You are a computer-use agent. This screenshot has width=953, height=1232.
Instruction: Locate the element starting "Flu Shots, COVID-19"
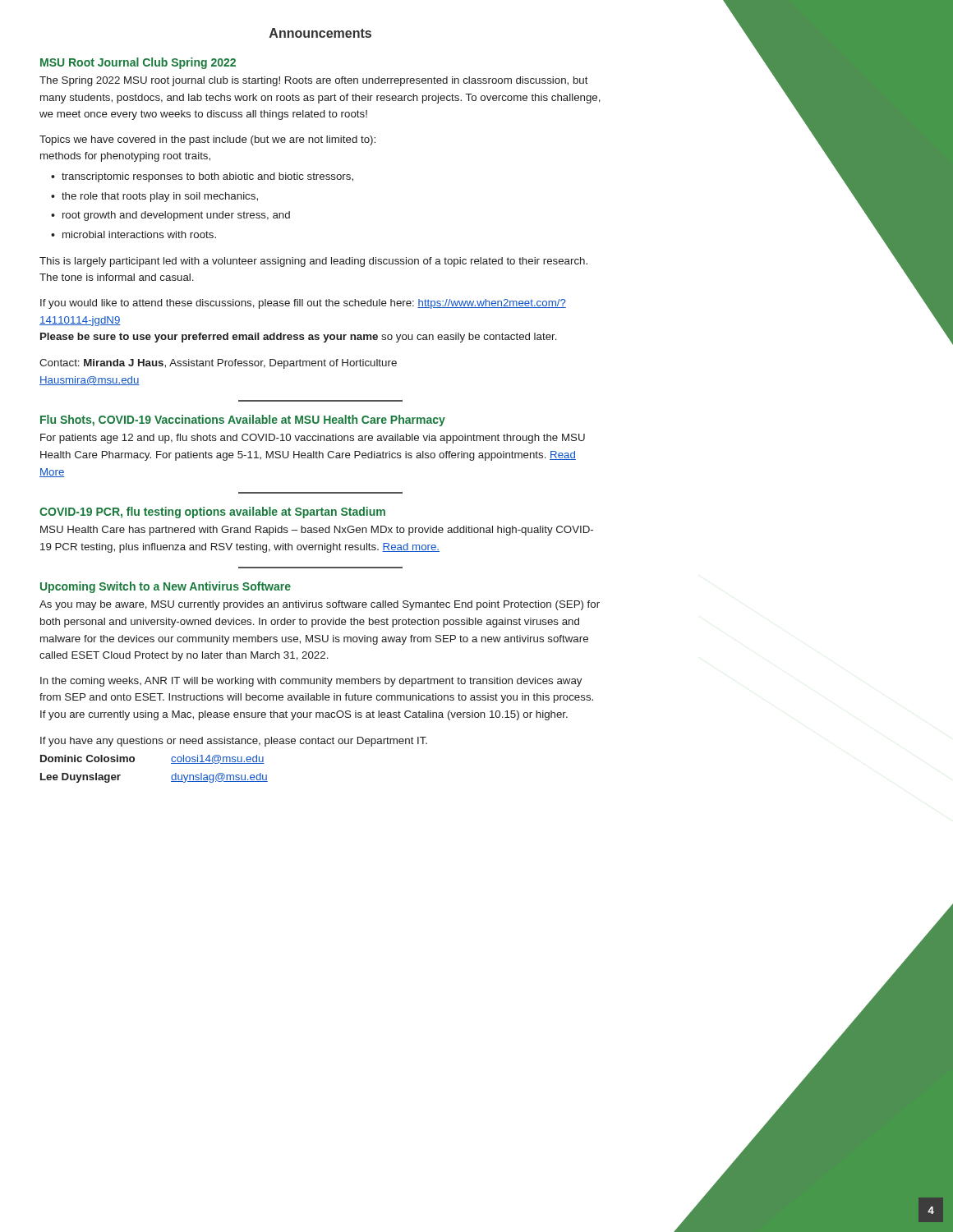click(242, 420)
